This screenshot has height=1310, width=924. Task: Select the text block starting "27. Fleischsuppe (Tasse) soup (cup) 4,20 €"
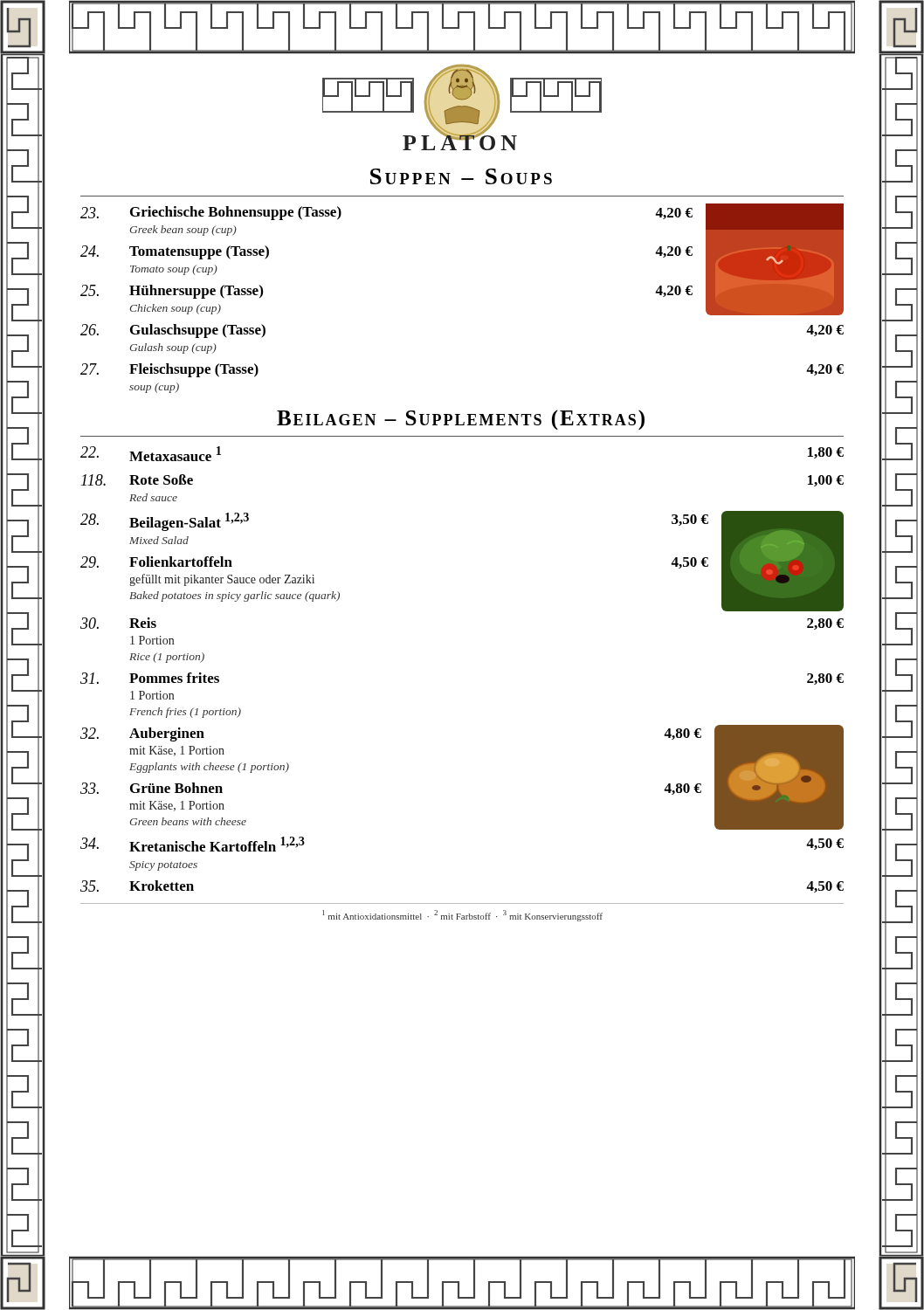pyautogui.click(x=195, y=370)
